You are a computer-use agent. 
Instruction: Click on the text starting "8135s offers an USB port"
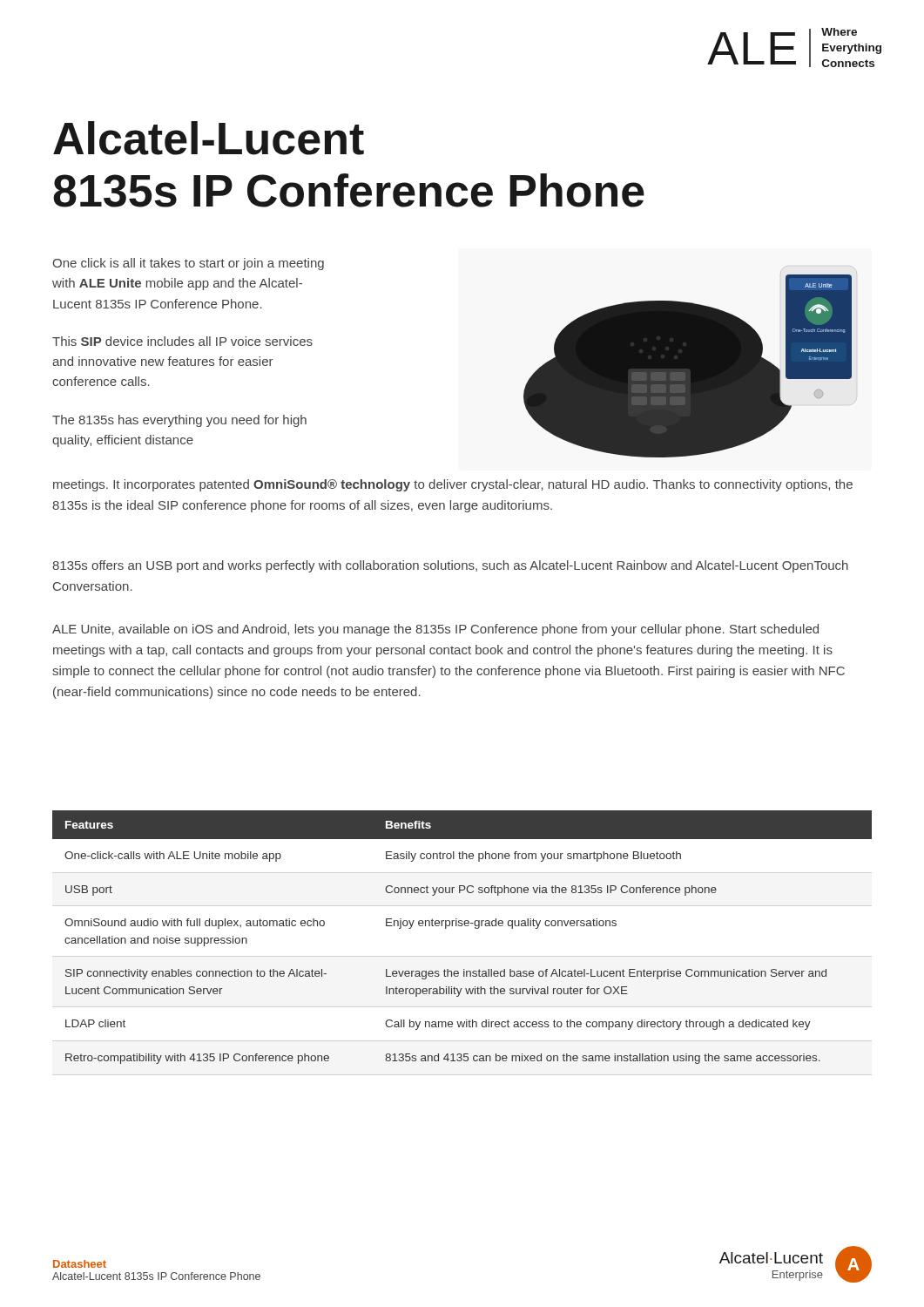tap(450, 576)
